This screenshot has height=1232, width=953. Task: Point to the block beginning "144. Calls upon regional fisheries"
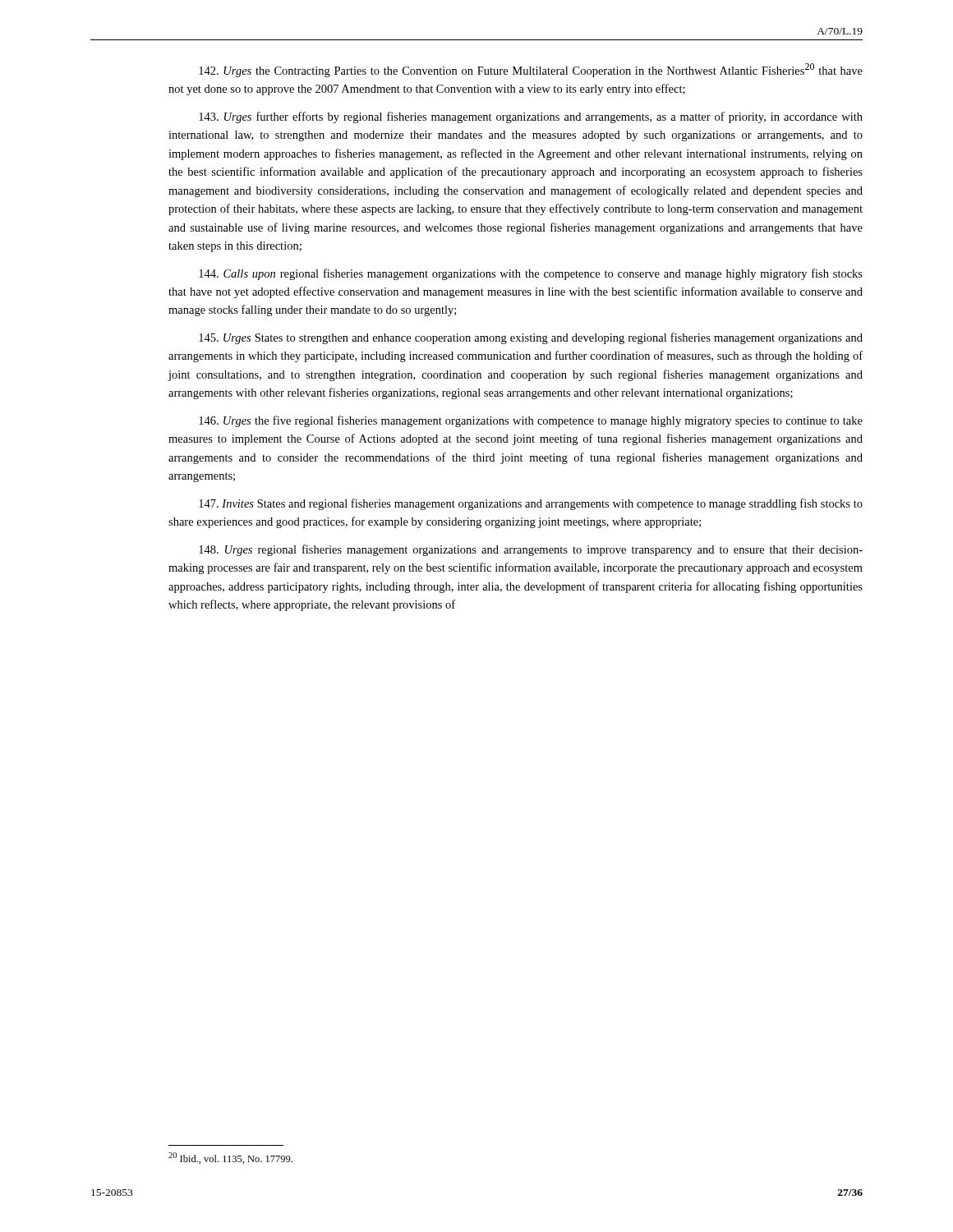point(516,292)
